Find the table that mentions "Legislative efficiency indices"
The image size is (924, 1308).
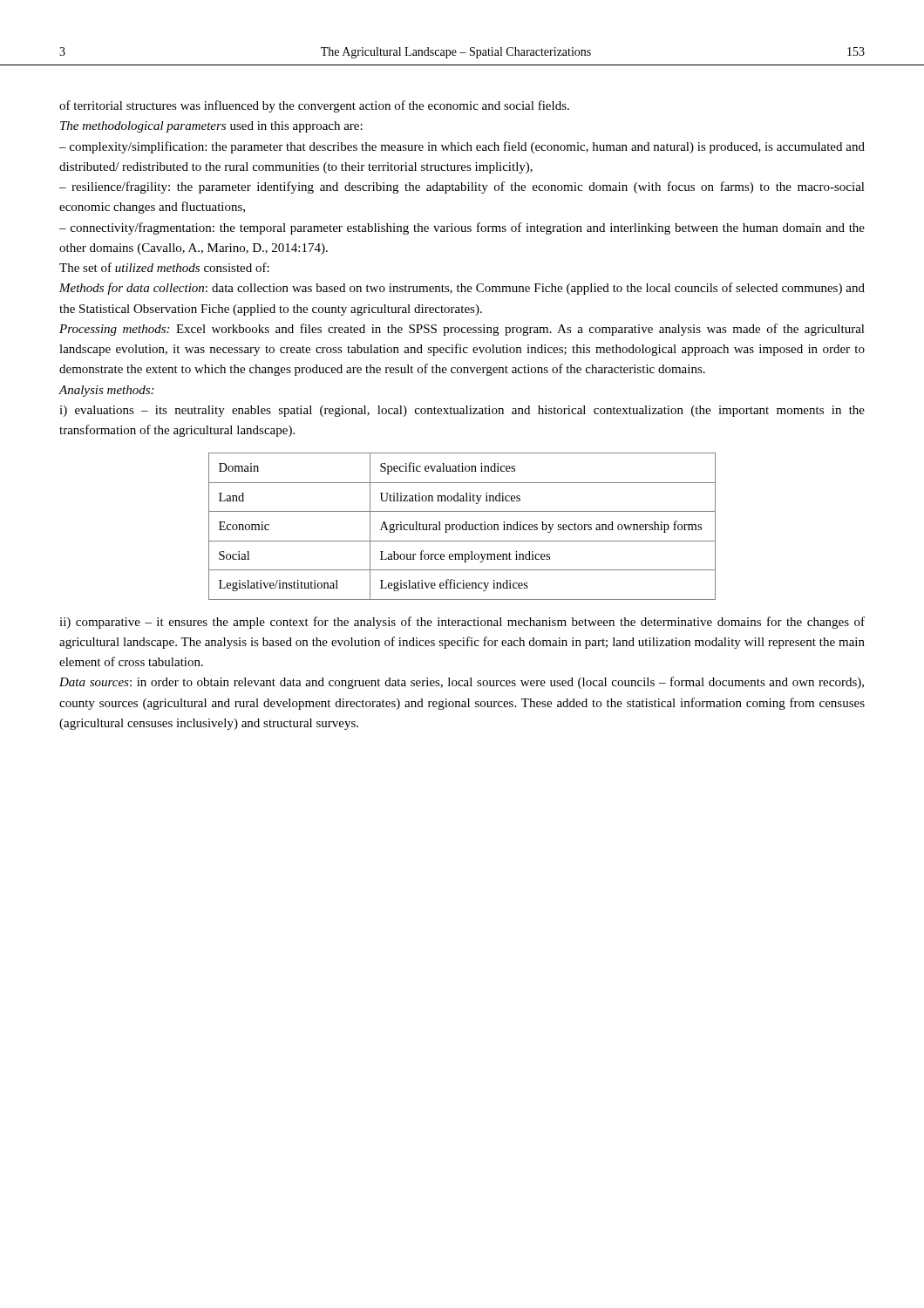(x=462, y=526)
